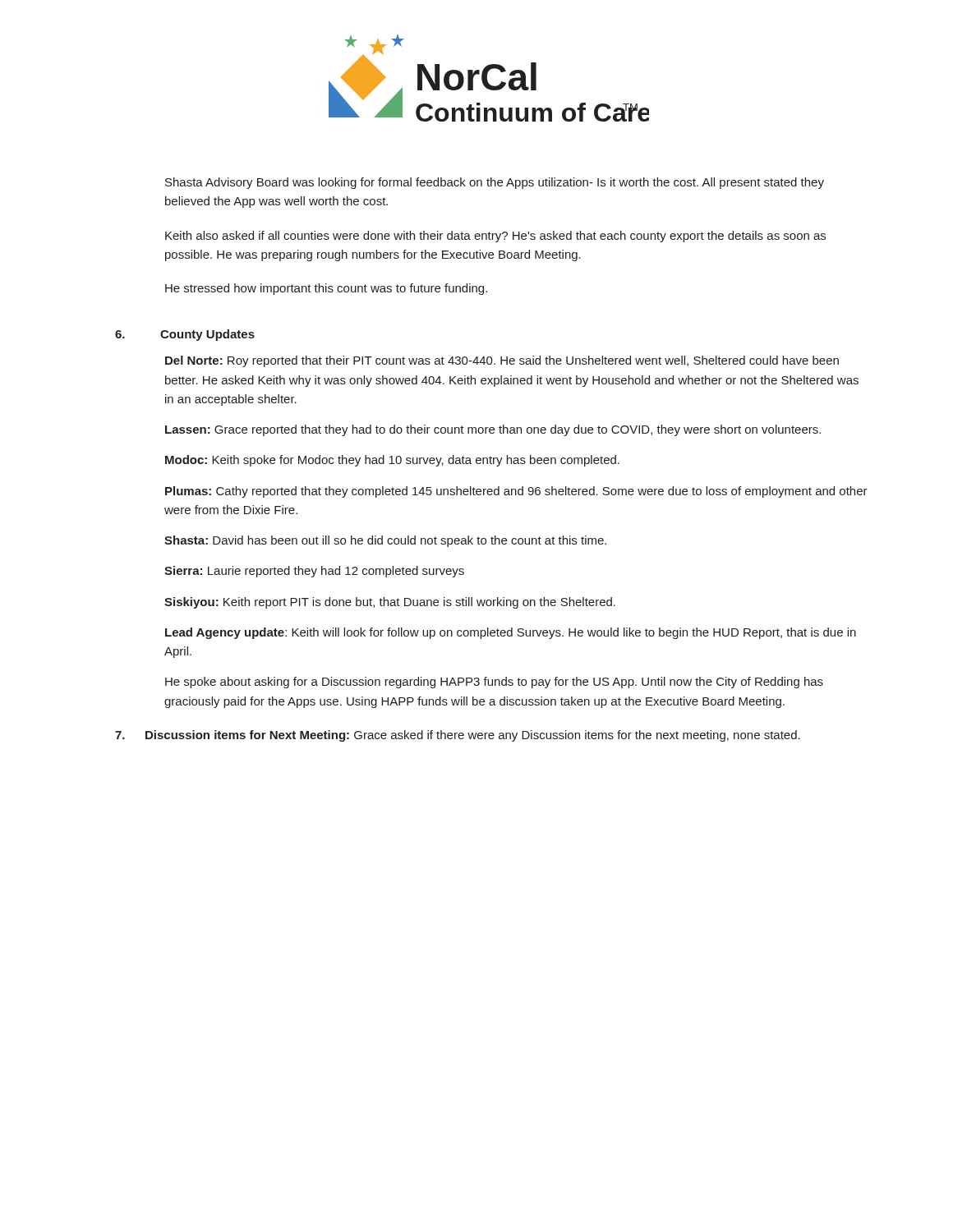Select a logo
953x1232 pixels.
click(476, 89)
